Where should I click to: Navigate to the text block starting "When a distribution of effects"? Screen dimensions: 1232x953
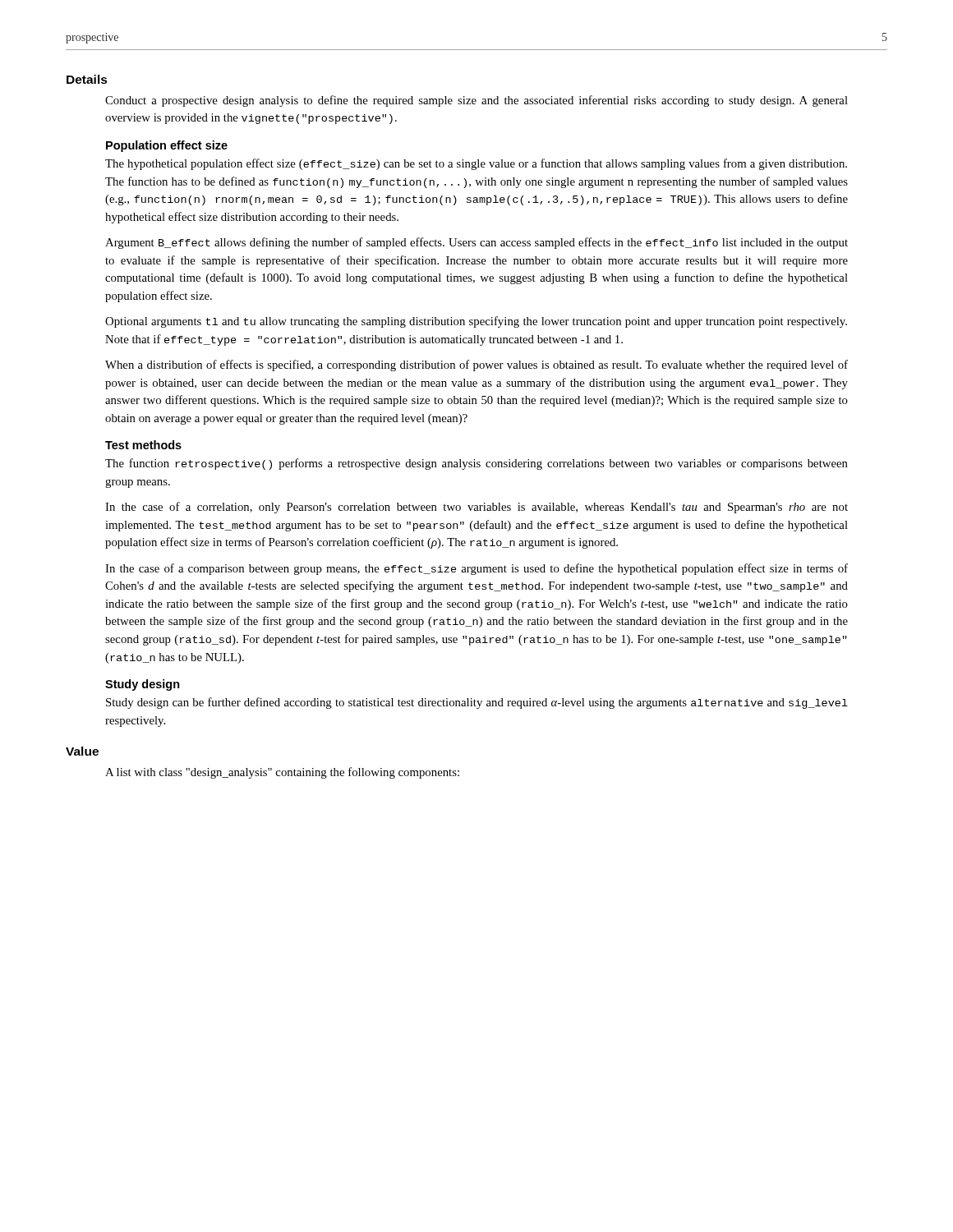[476, 391]
